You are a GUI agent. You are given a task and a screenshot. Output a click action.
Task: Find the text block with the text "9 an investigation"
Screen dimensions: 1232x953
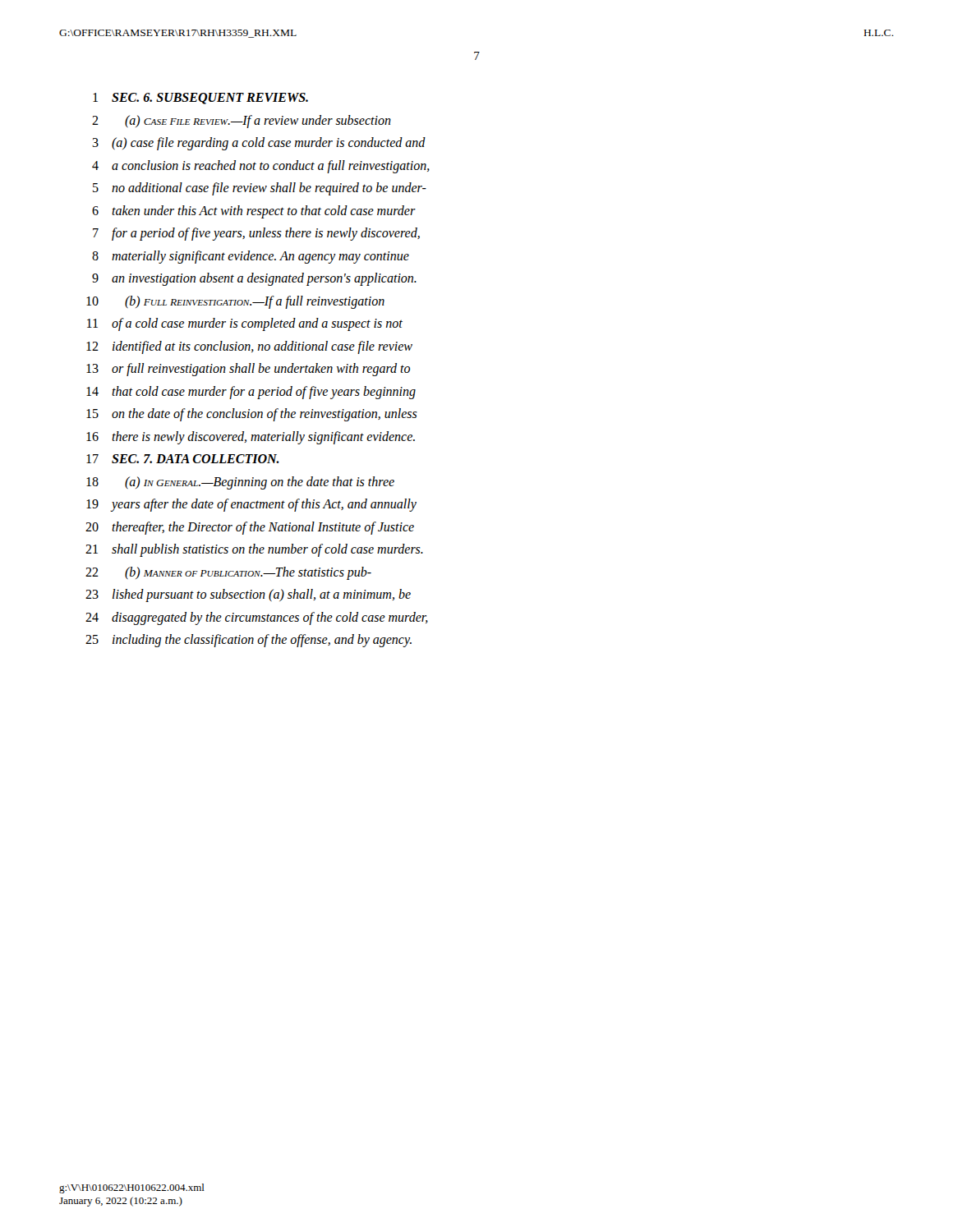[238, 278]
